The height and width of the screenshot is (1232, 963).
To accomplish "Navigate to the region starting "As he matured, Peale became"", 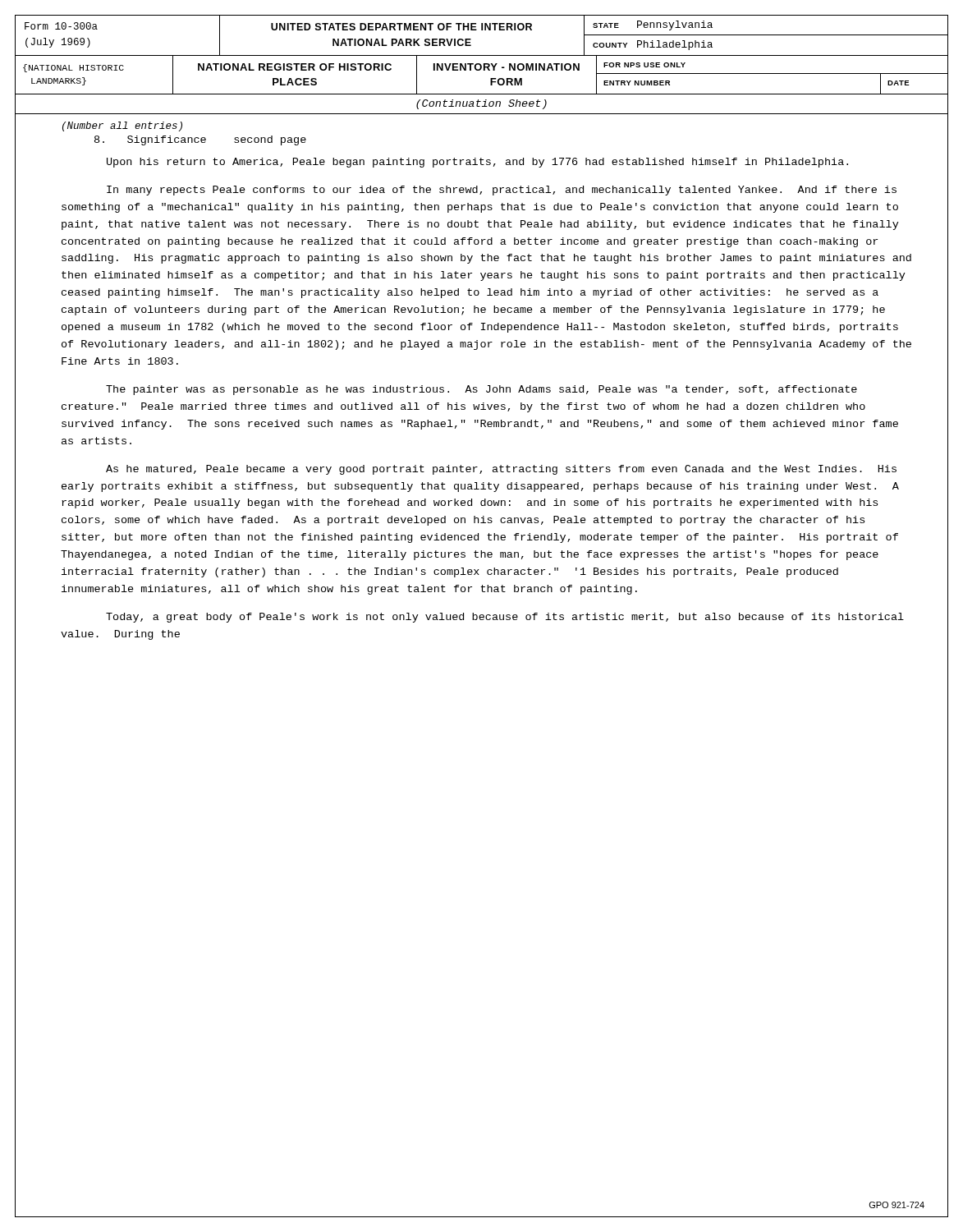I will click(x=480, y=529).
